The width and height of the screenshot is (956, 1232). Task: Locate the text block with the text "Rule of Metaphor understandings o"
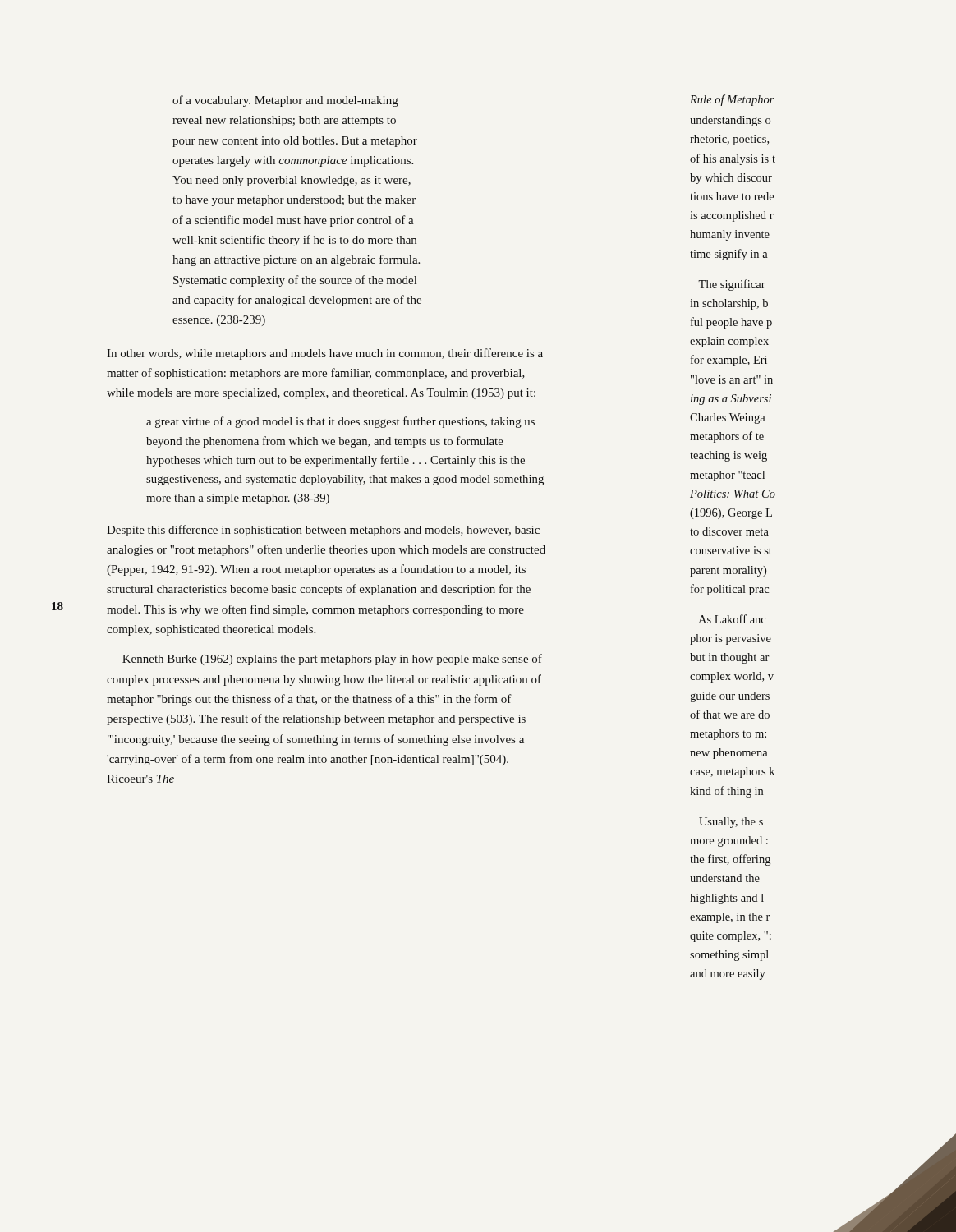pyautogui.click(x=732, y=100)
